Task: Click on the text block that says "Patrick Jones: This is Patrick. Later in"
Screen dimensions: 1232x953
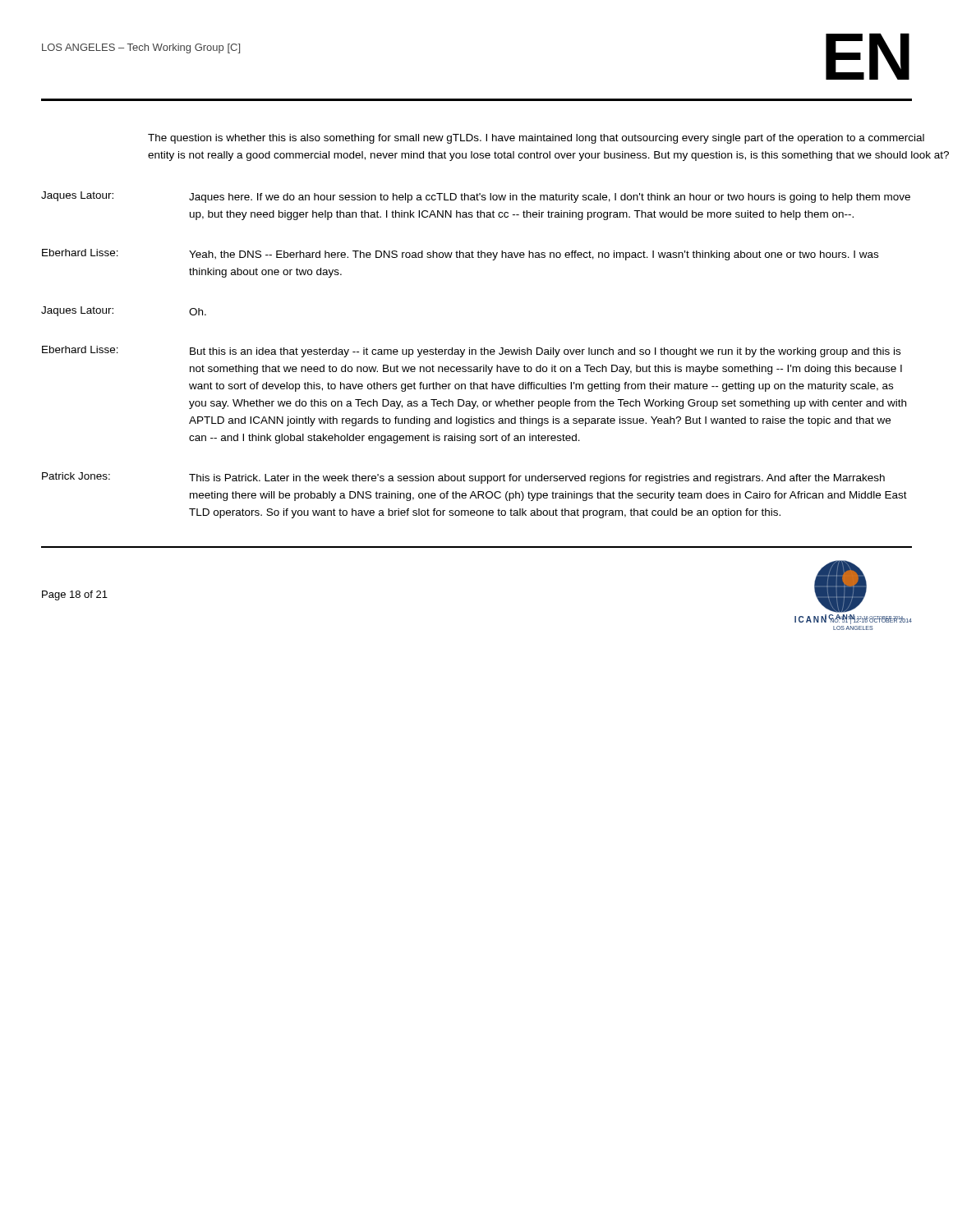Action: (x=476, y=496)
